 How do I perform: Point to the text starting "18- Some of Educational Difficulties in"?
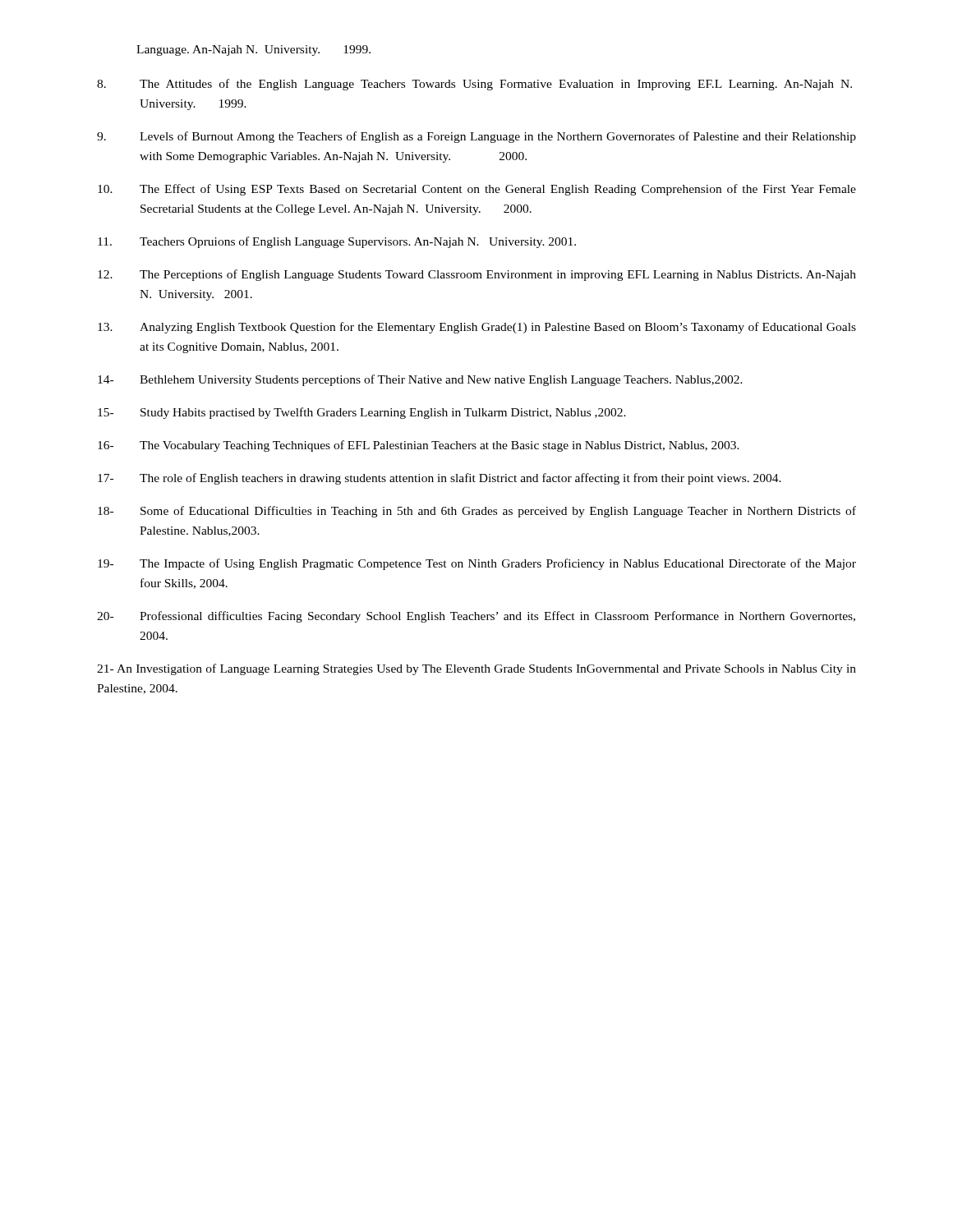click(476, 521)
